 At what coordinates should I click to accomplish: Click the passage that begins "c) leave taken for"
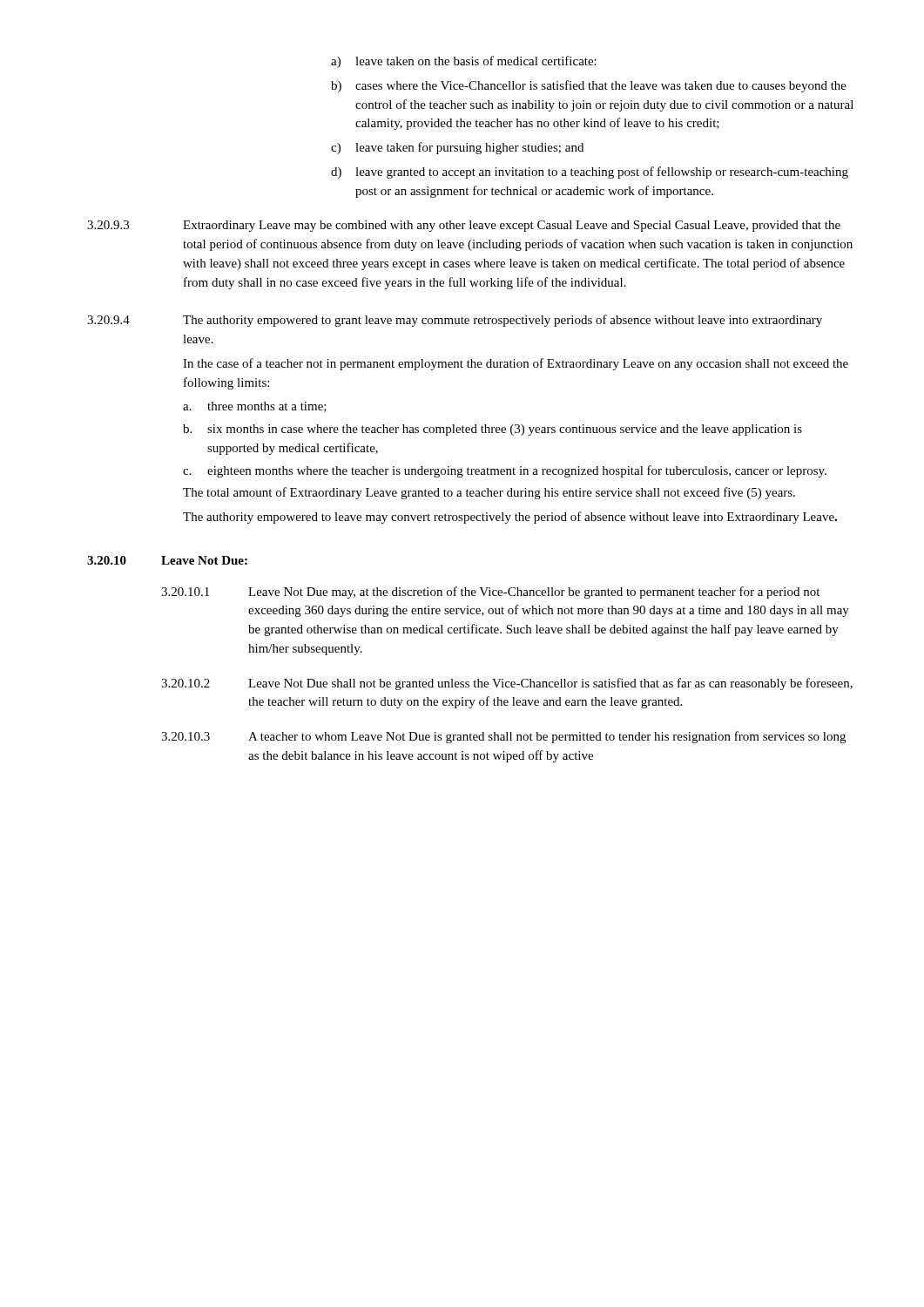click(593, 148)
